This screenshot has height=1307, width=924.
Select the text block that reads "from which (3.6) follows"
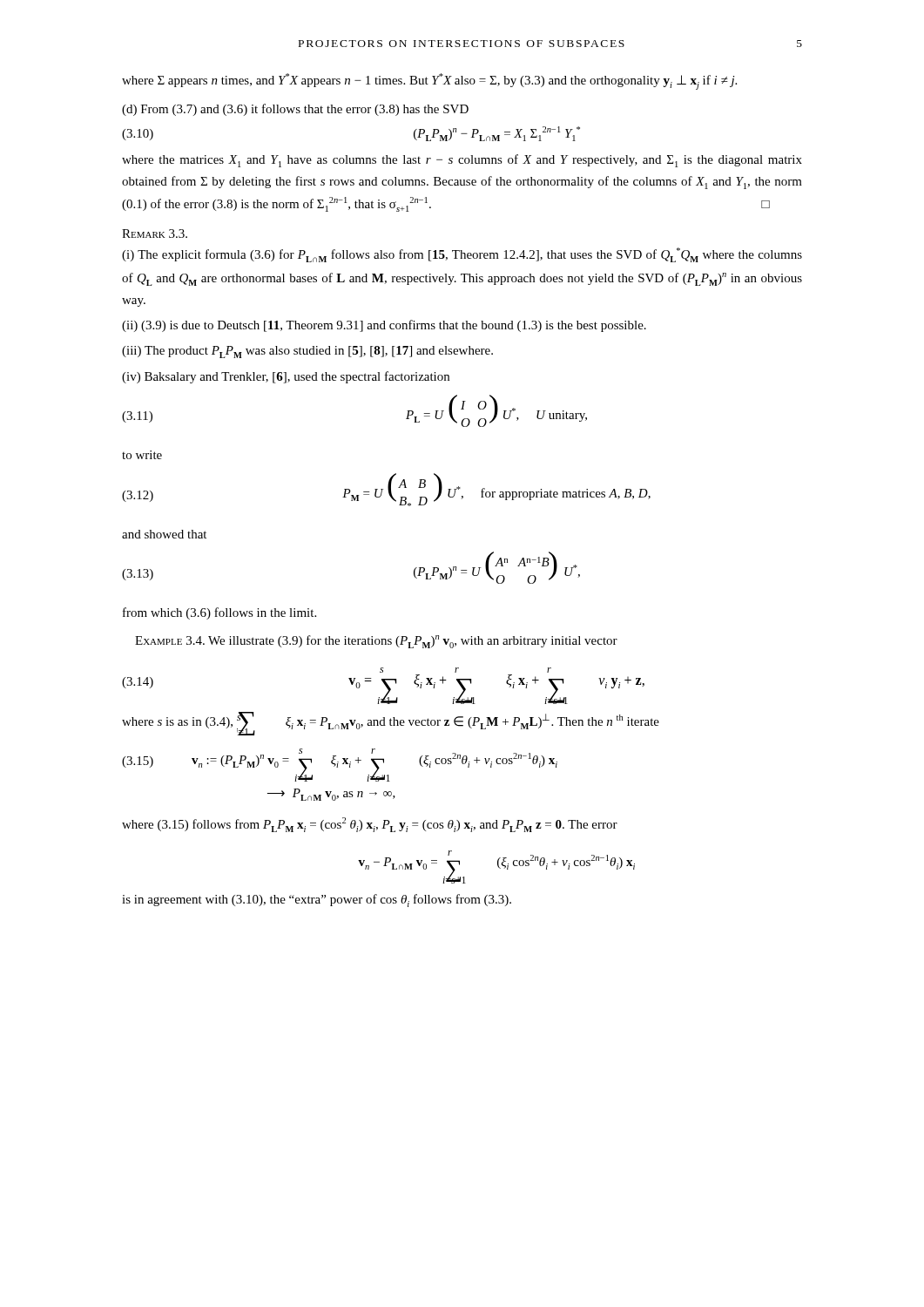click(220, 612)
